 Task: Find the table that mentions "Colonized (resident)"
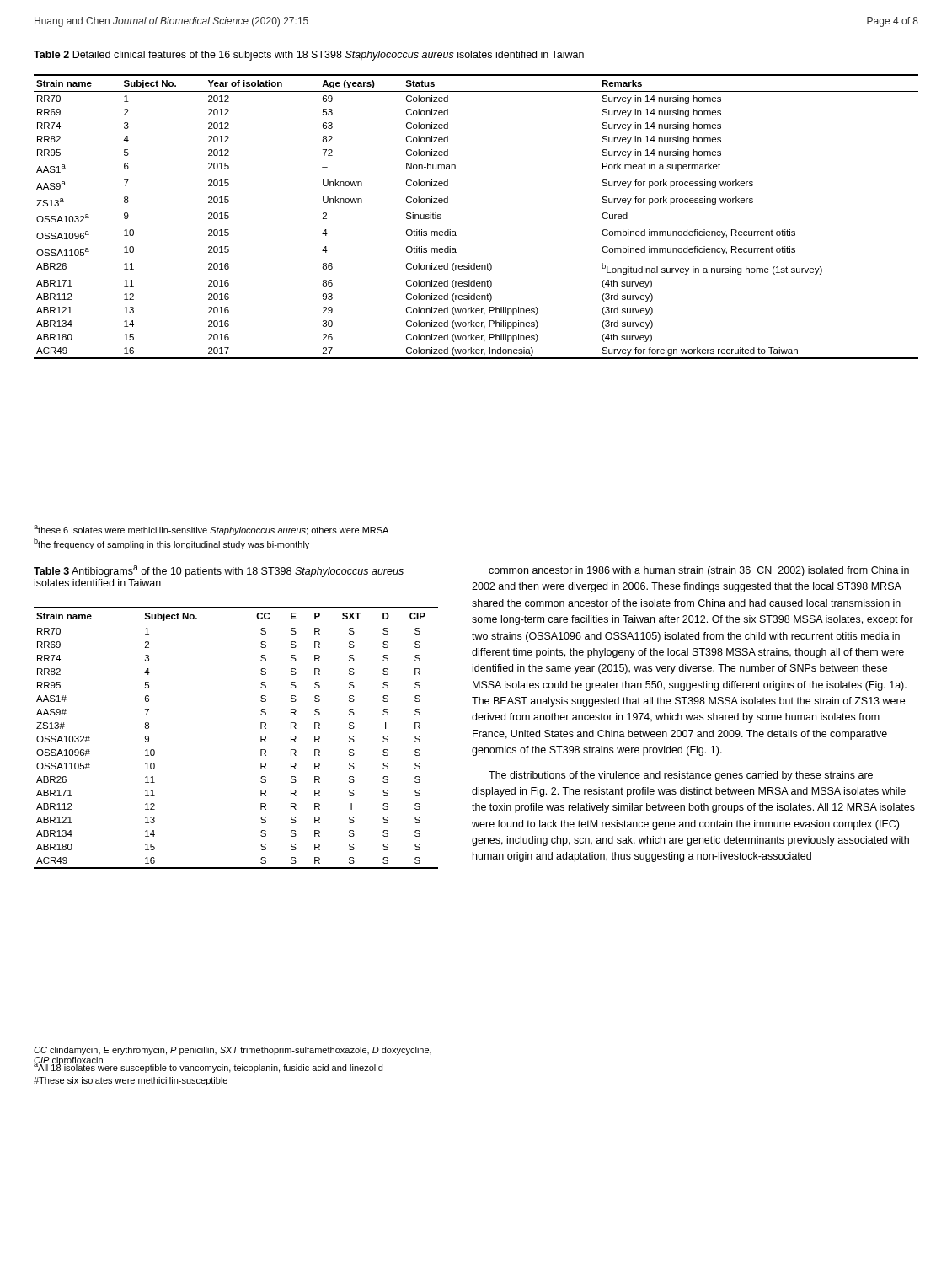476,217
